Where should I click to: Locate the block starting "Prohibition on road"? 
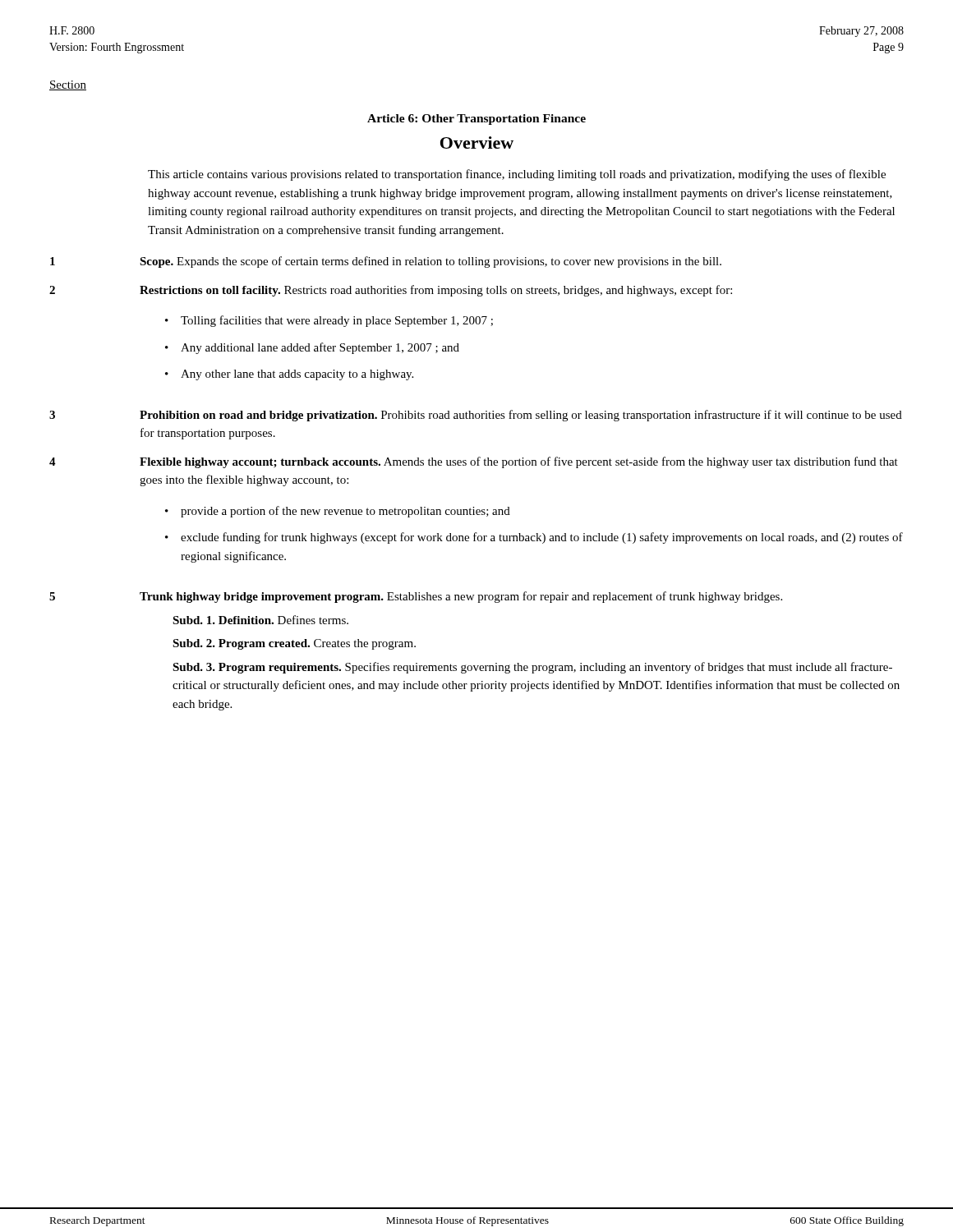click(521, 424)
